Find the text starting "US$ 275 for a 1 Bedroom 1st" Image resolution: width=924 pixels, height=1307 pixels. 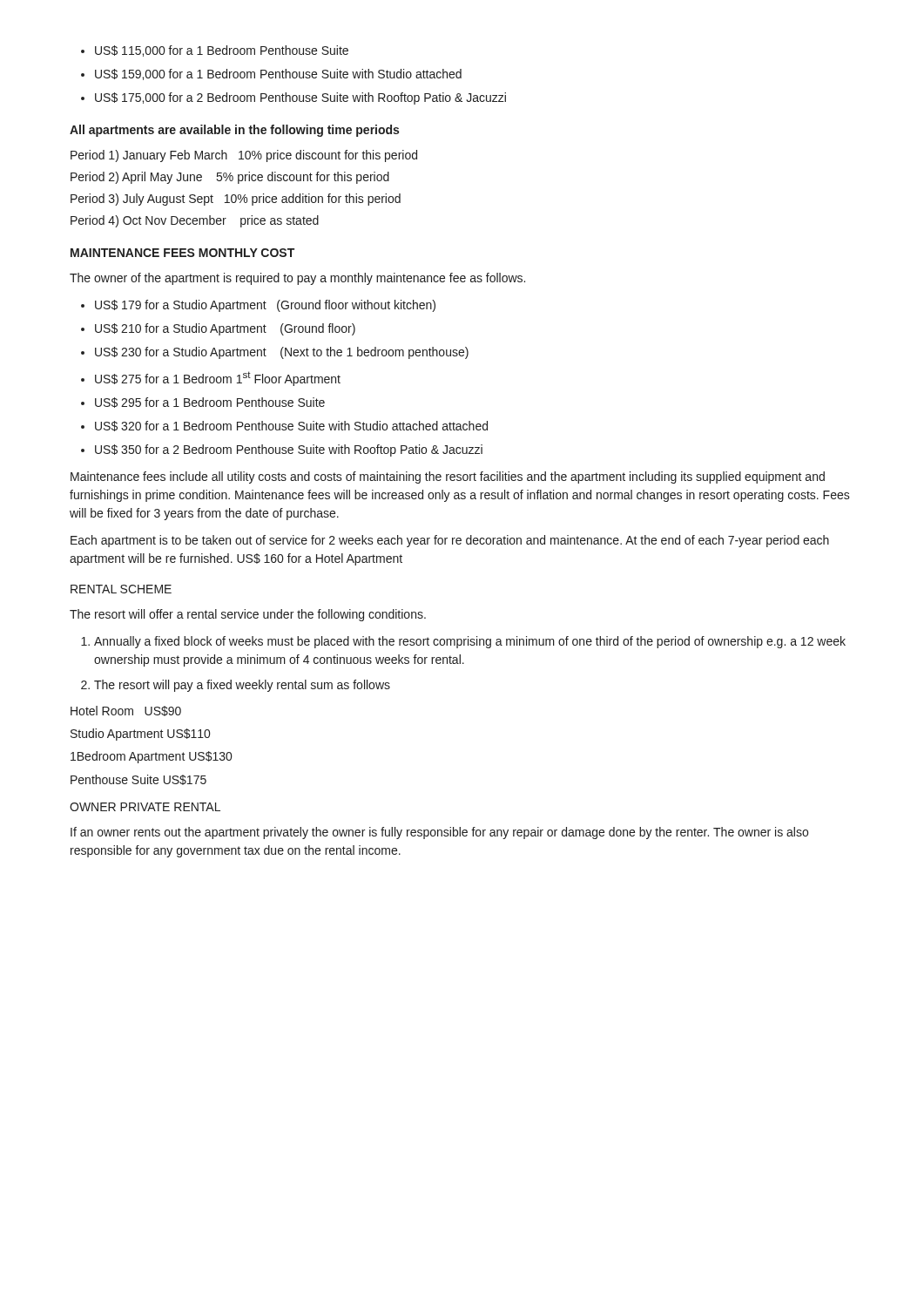click(211, 379)
